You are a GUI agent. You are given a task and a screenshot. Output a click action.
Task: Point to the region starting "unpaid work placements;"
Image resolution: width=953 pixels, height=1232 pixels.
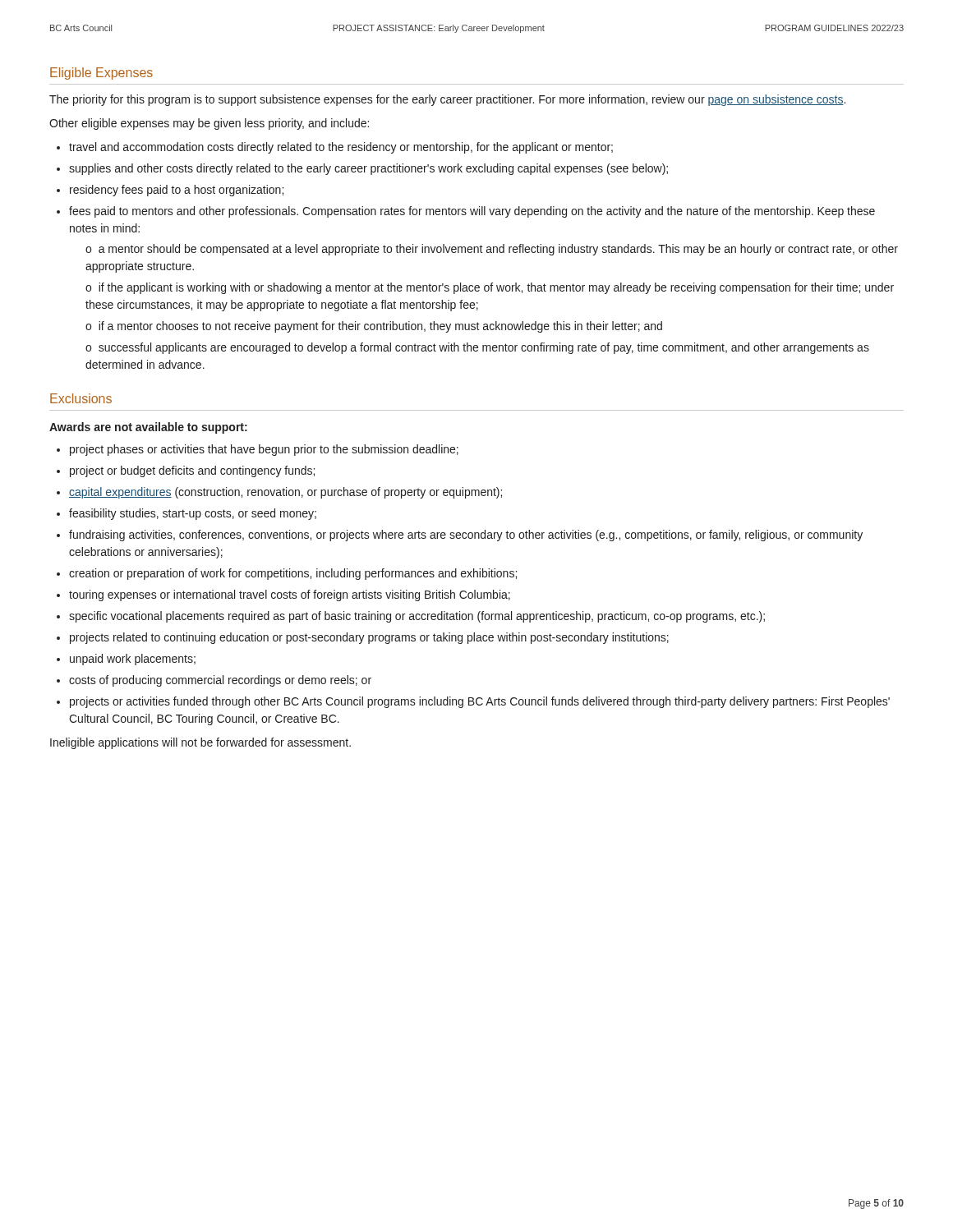tap(133, 659)
